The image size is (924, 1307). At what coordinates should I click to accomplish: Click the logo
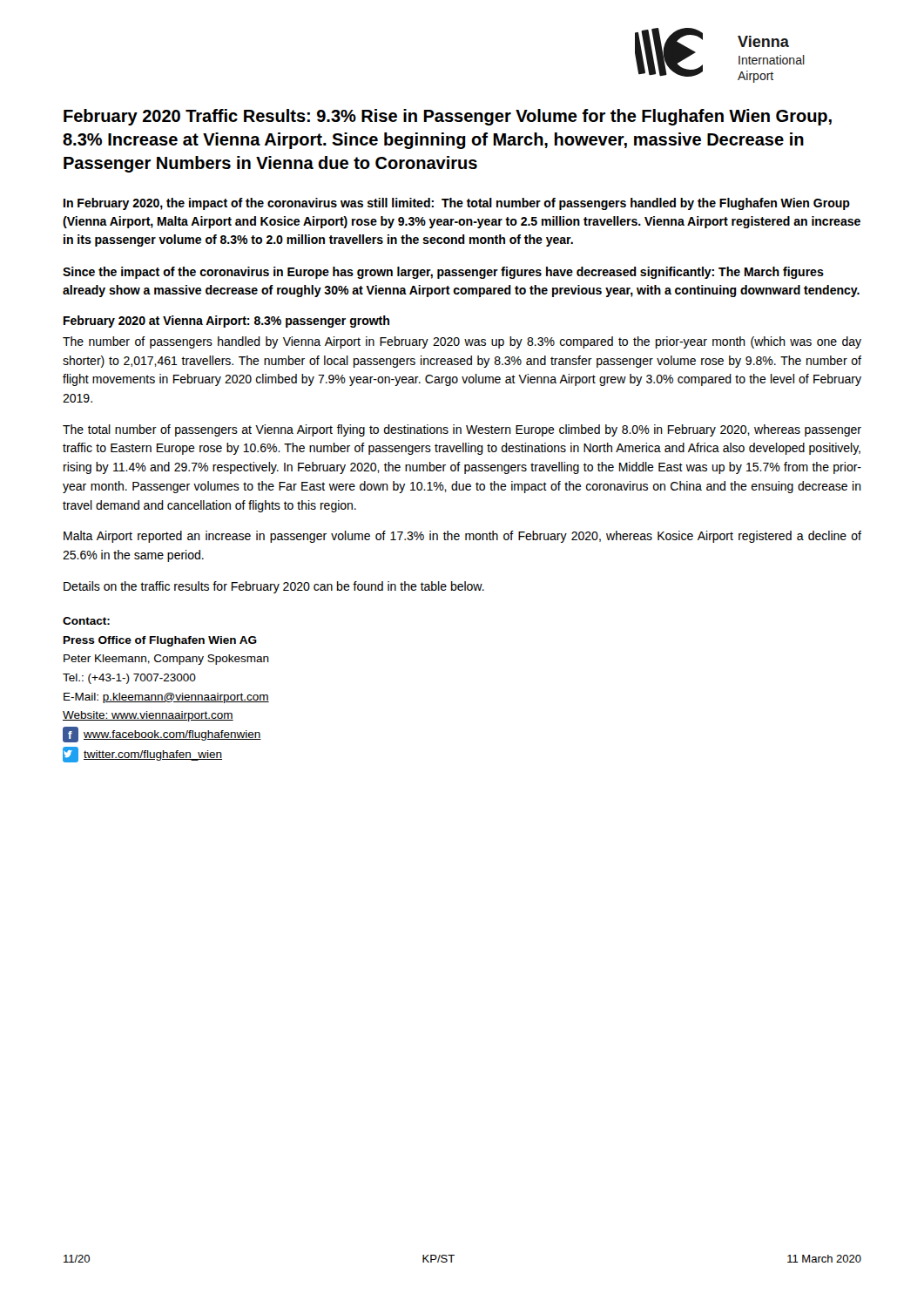tap(748, 61)
